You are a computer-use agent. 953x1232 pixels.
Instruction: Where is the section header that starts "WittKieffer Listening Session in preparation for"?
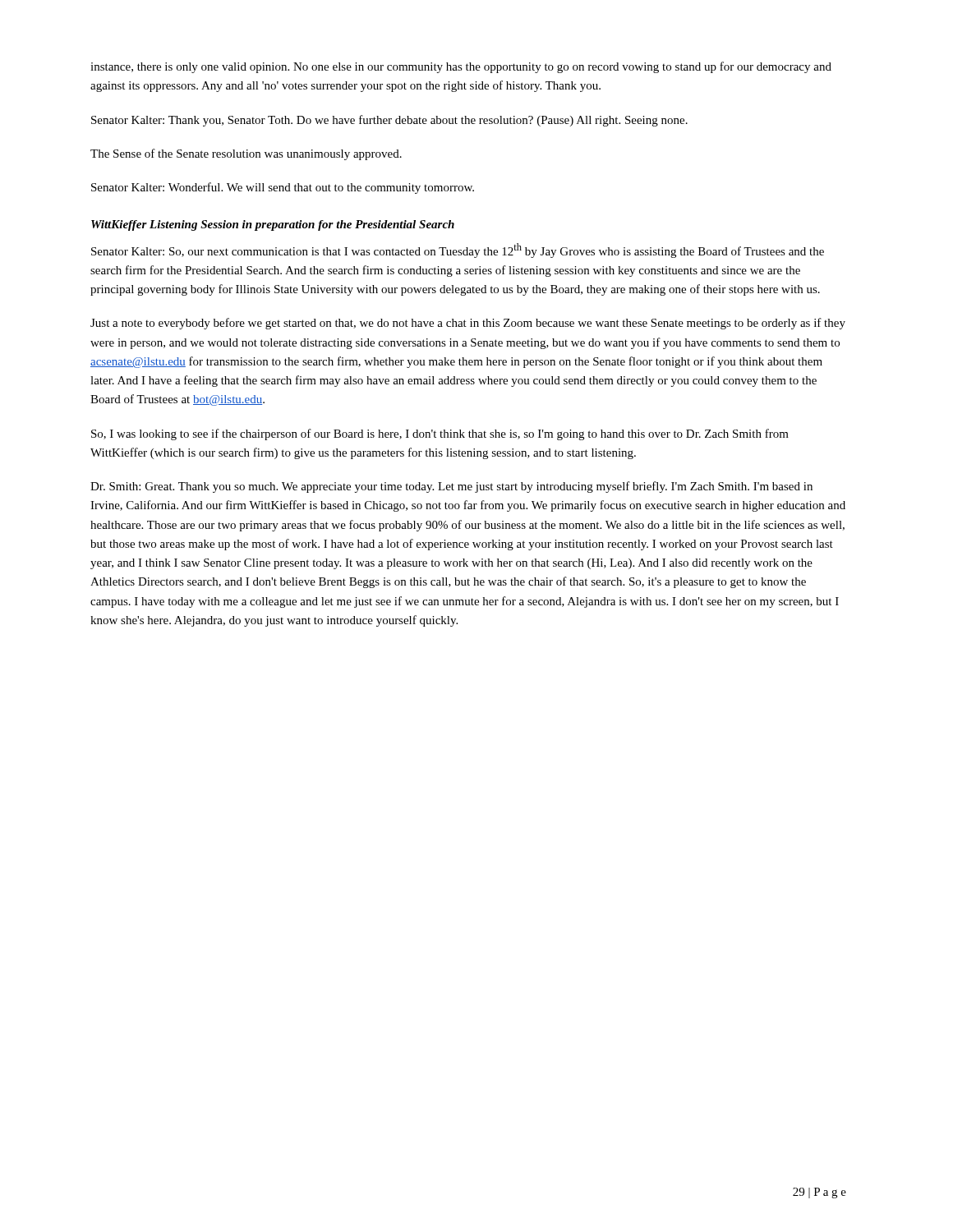pyautogui.click(x=273, y=224)
